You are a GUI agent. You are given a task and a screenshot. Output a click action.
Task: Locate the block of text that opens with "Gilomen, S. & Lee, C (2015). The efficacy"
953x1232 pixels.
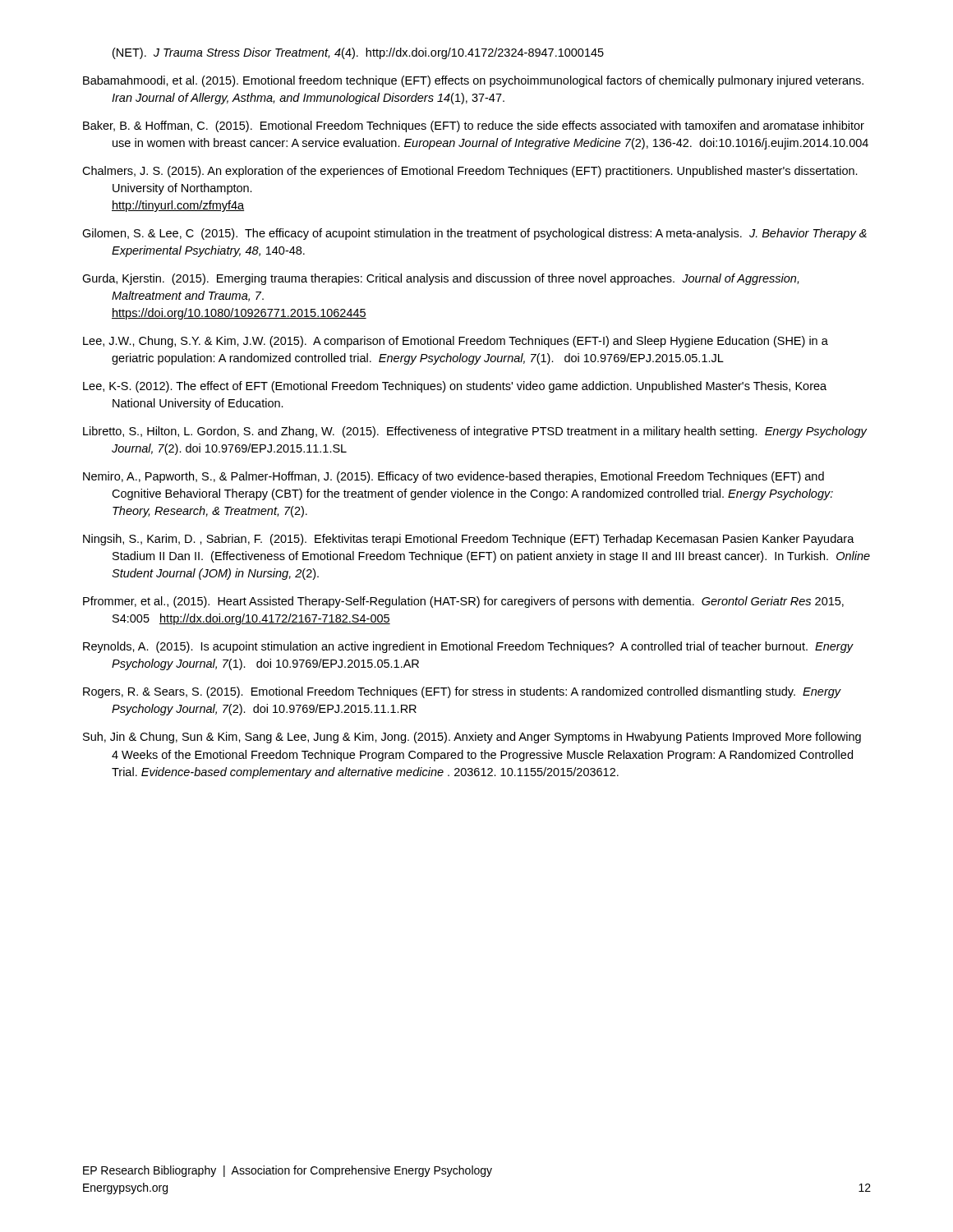[x=475, y=242]
